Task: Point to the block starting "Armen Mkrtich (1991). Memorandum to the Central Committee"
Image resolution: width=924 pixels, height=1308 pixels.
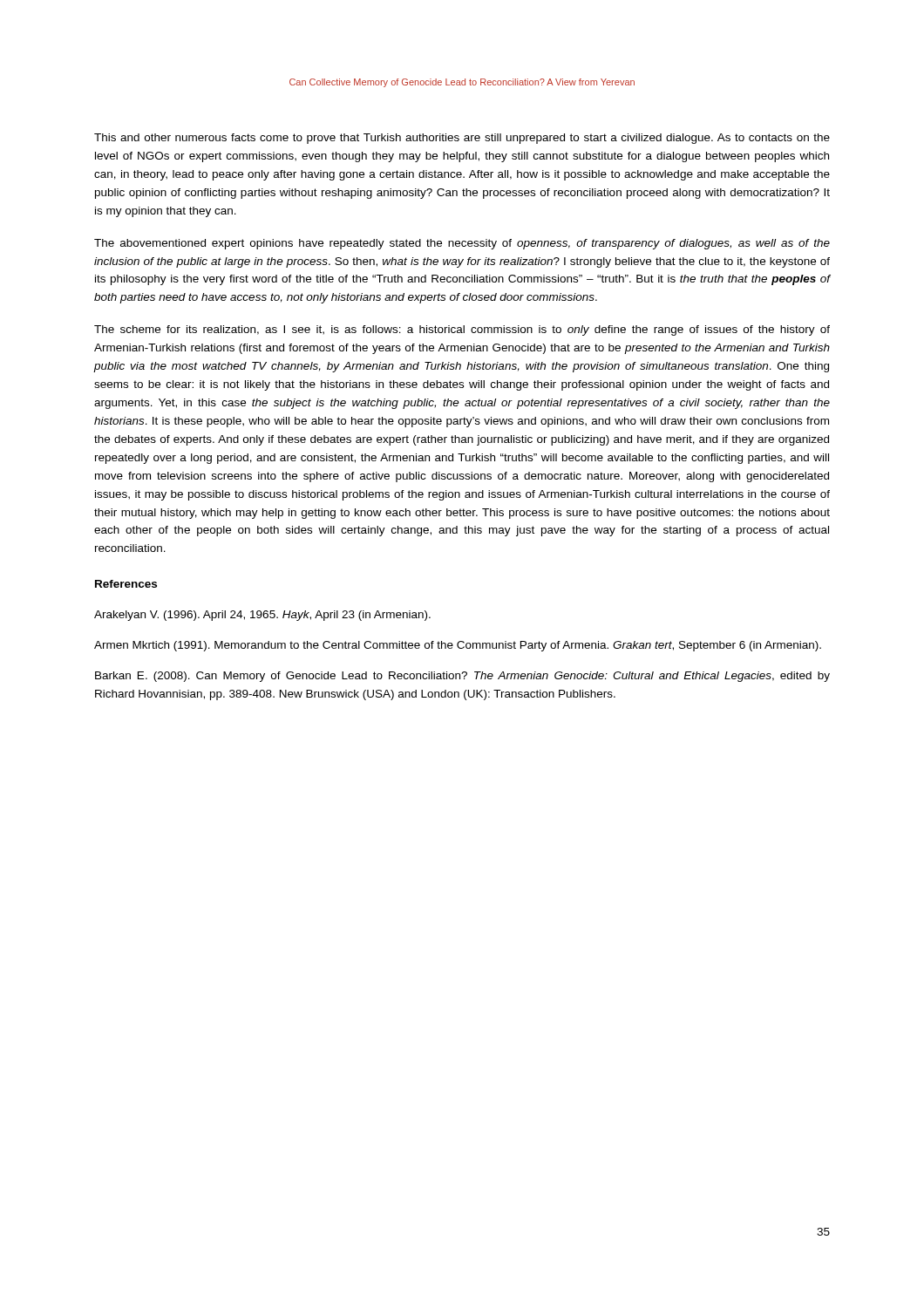Action: [462, 646]
